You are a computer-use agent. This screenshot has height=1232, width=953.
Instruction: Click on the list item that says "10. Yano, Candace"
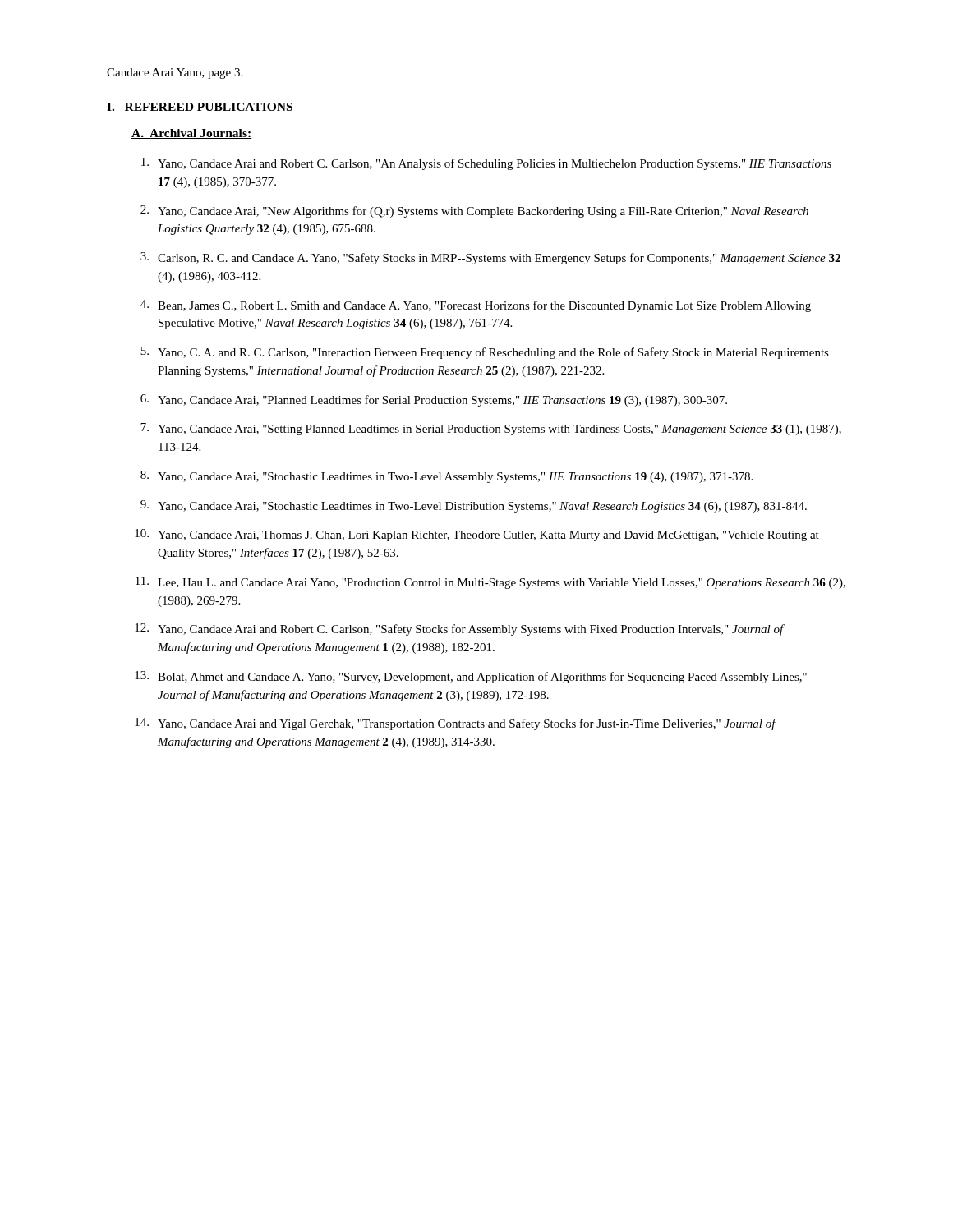[476, 545]
